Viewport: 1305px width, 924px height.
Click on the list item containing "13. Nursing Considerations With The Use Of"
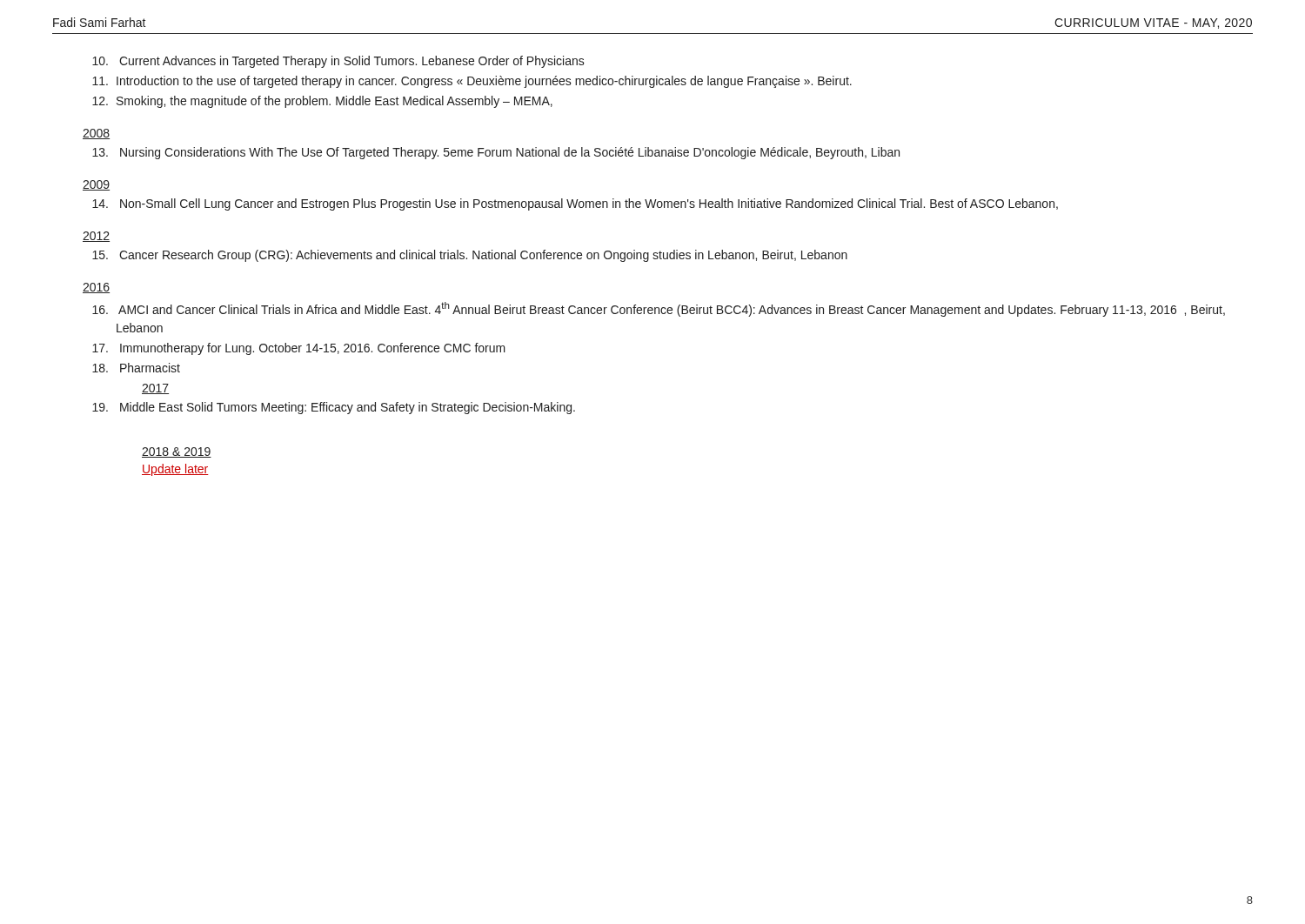tap(492, 153)
